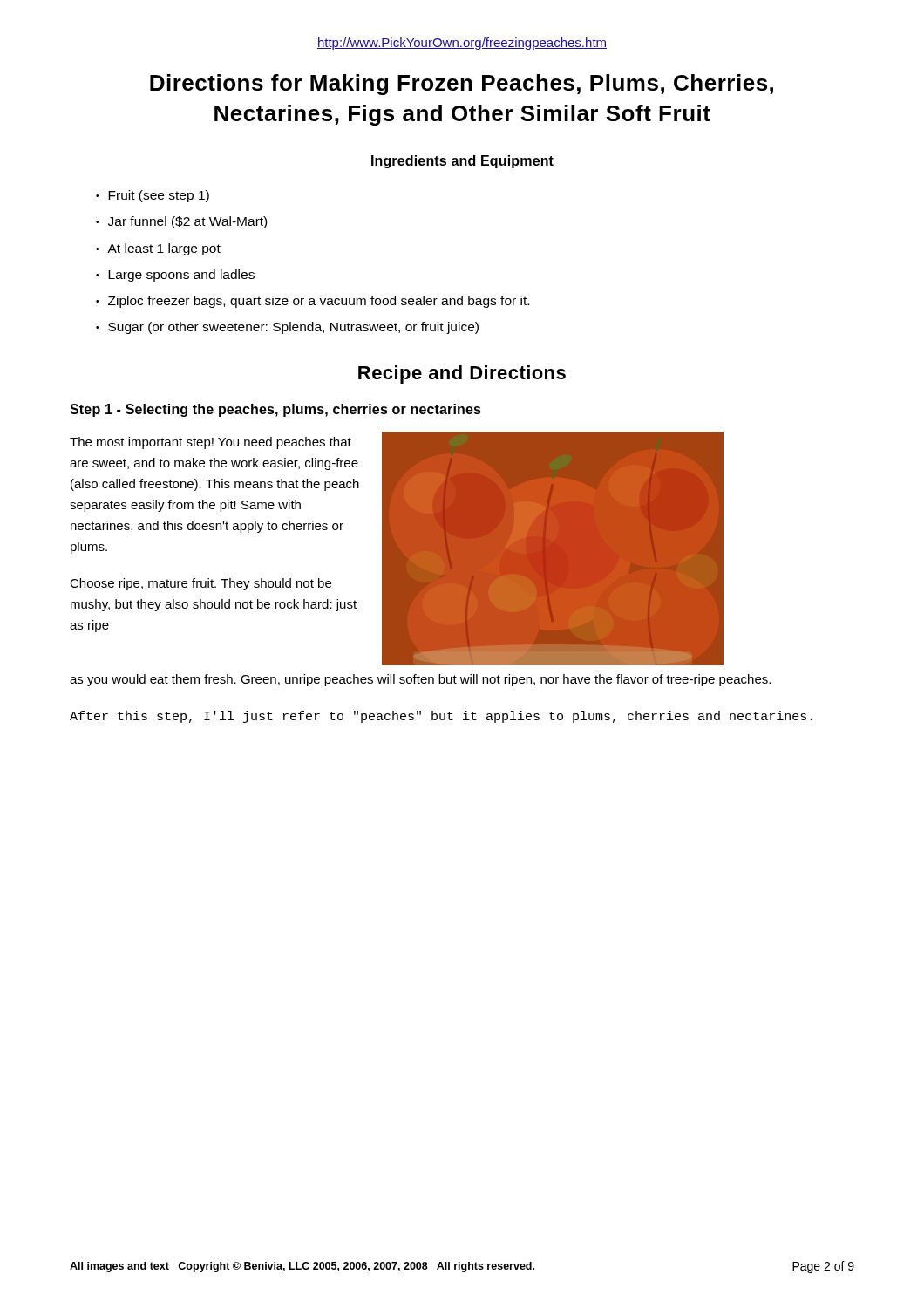Locate the passage starting "as you would eat"
Viewport: 924px width, 1308px height.
(421, 679)
